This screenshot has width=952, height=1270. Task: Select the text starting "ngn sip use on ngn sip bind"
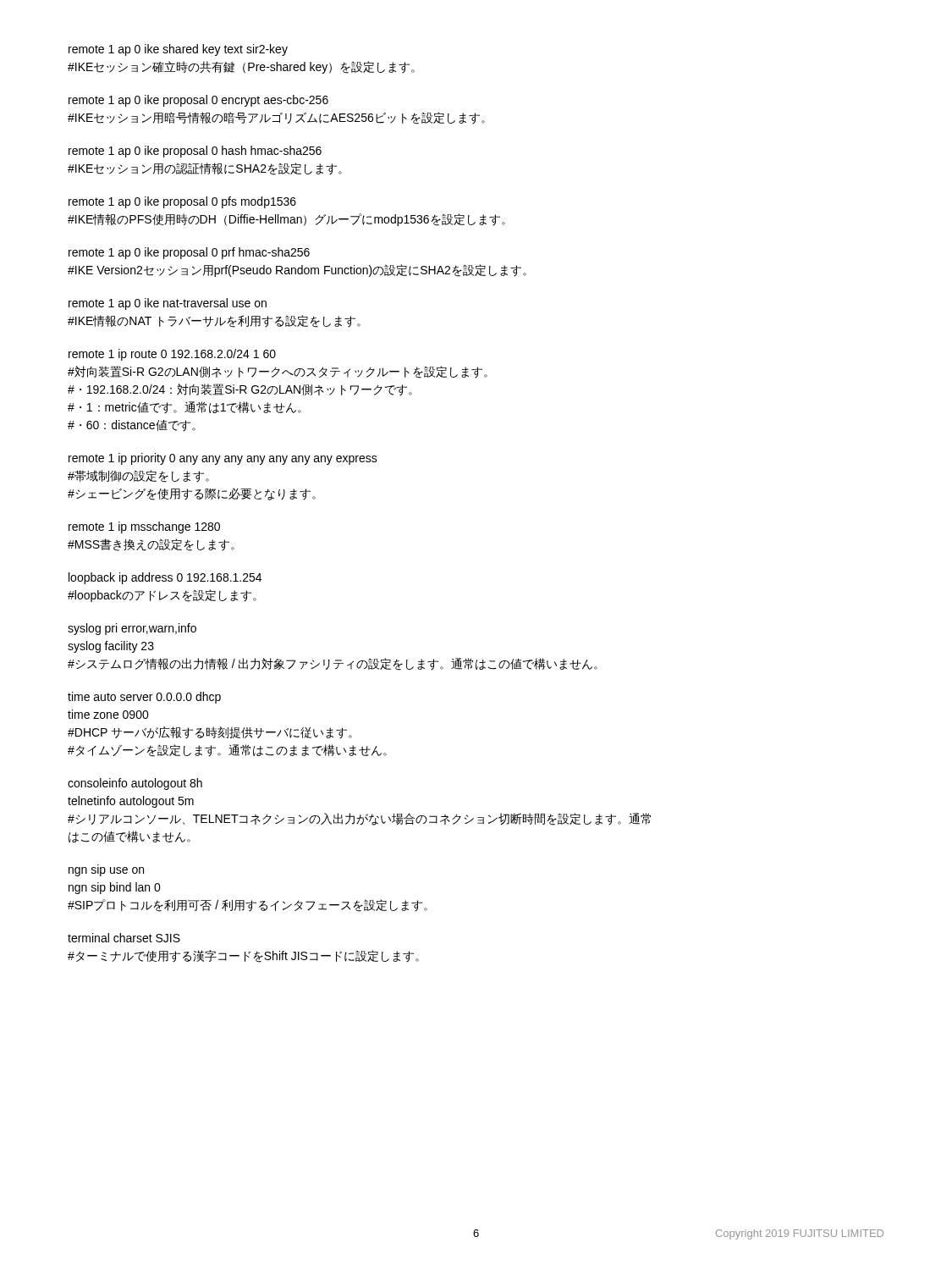tap(106, 870)
